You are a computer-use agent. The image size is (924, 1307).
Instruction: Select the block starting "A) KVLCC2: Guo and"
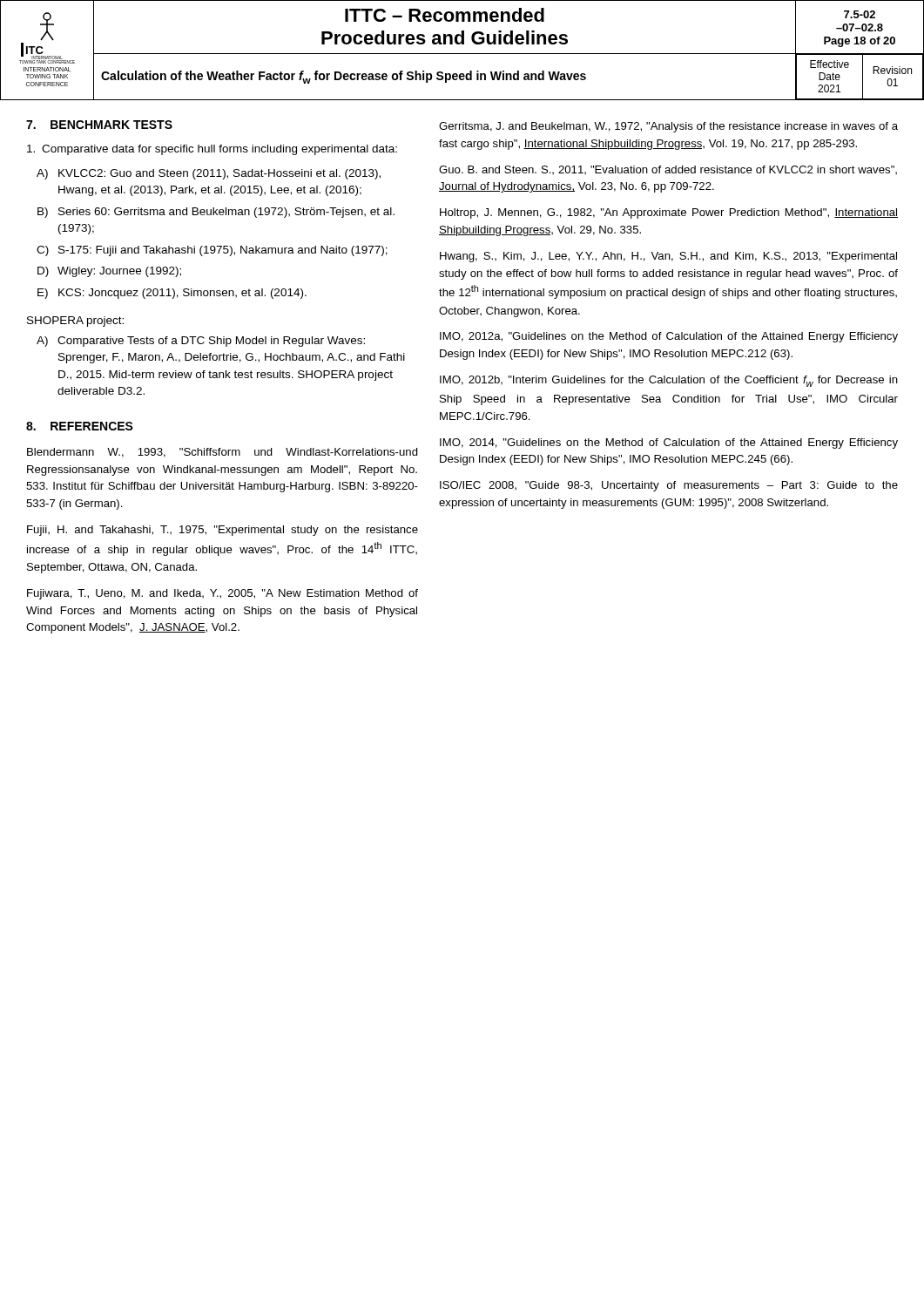(227, 181)
